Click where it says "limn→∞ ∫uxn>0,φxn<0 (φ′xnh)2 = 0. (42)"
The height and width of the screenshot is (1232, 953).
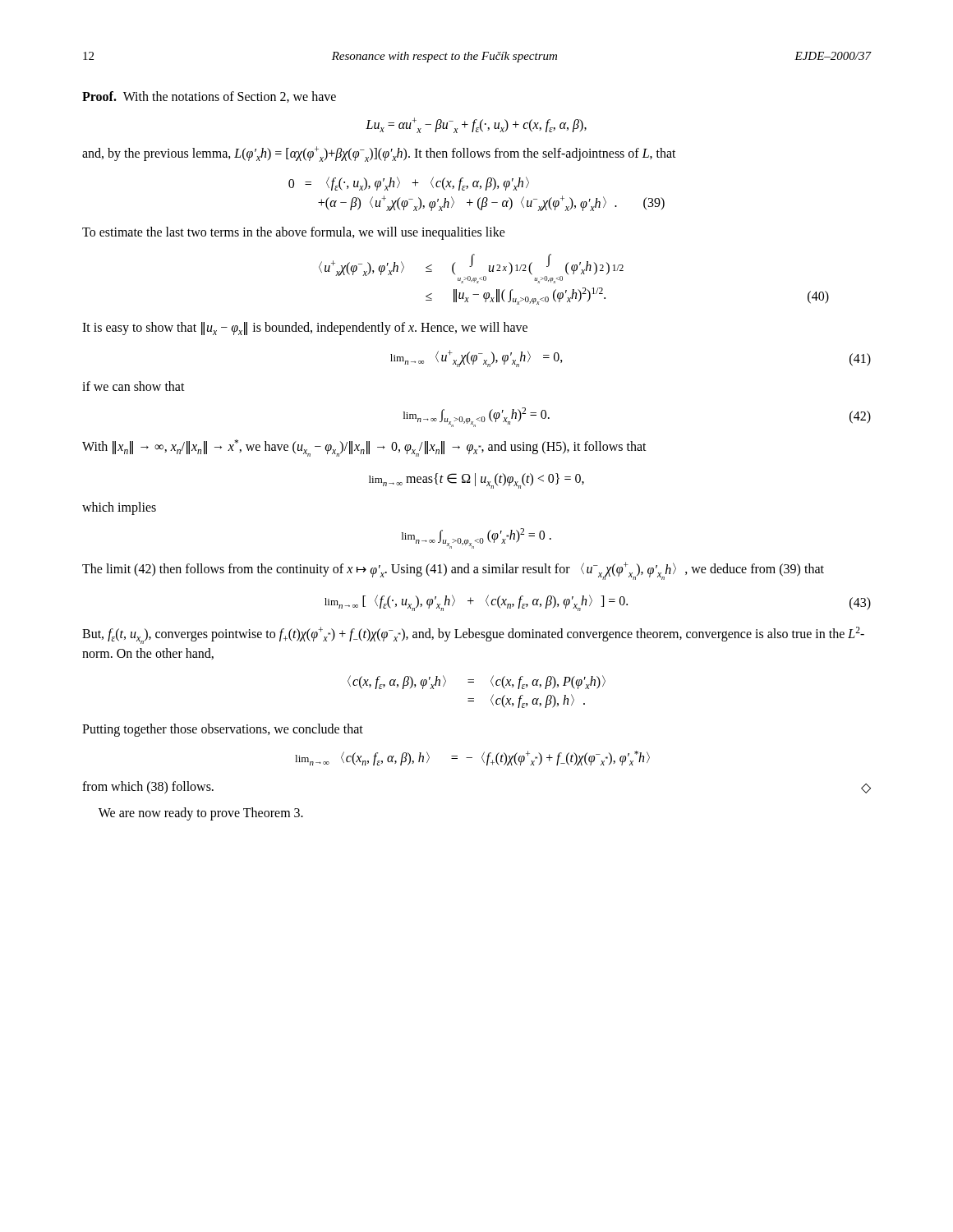[x=476, y=419]
